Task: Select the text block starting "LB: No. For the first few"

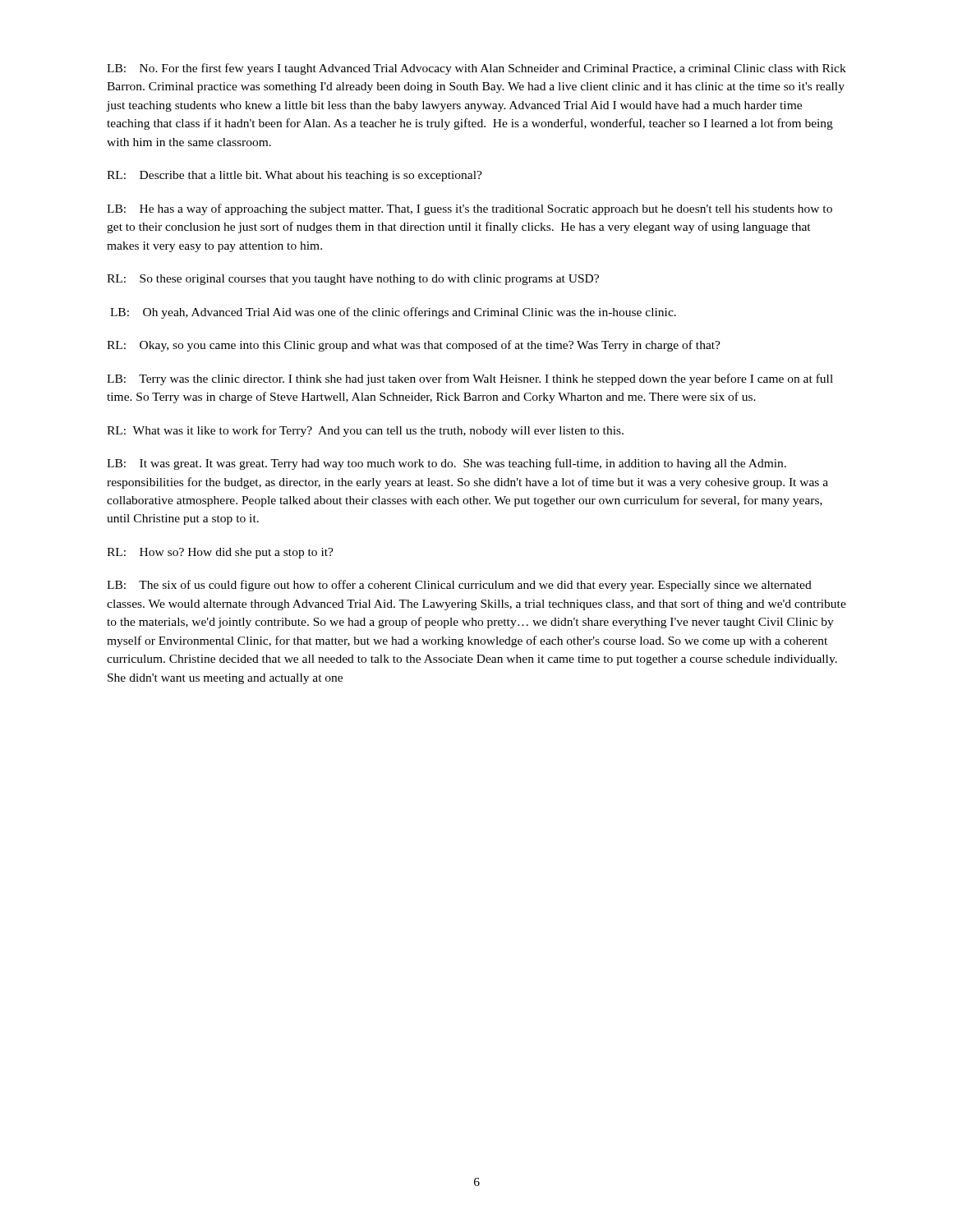Action: [476, 105]
